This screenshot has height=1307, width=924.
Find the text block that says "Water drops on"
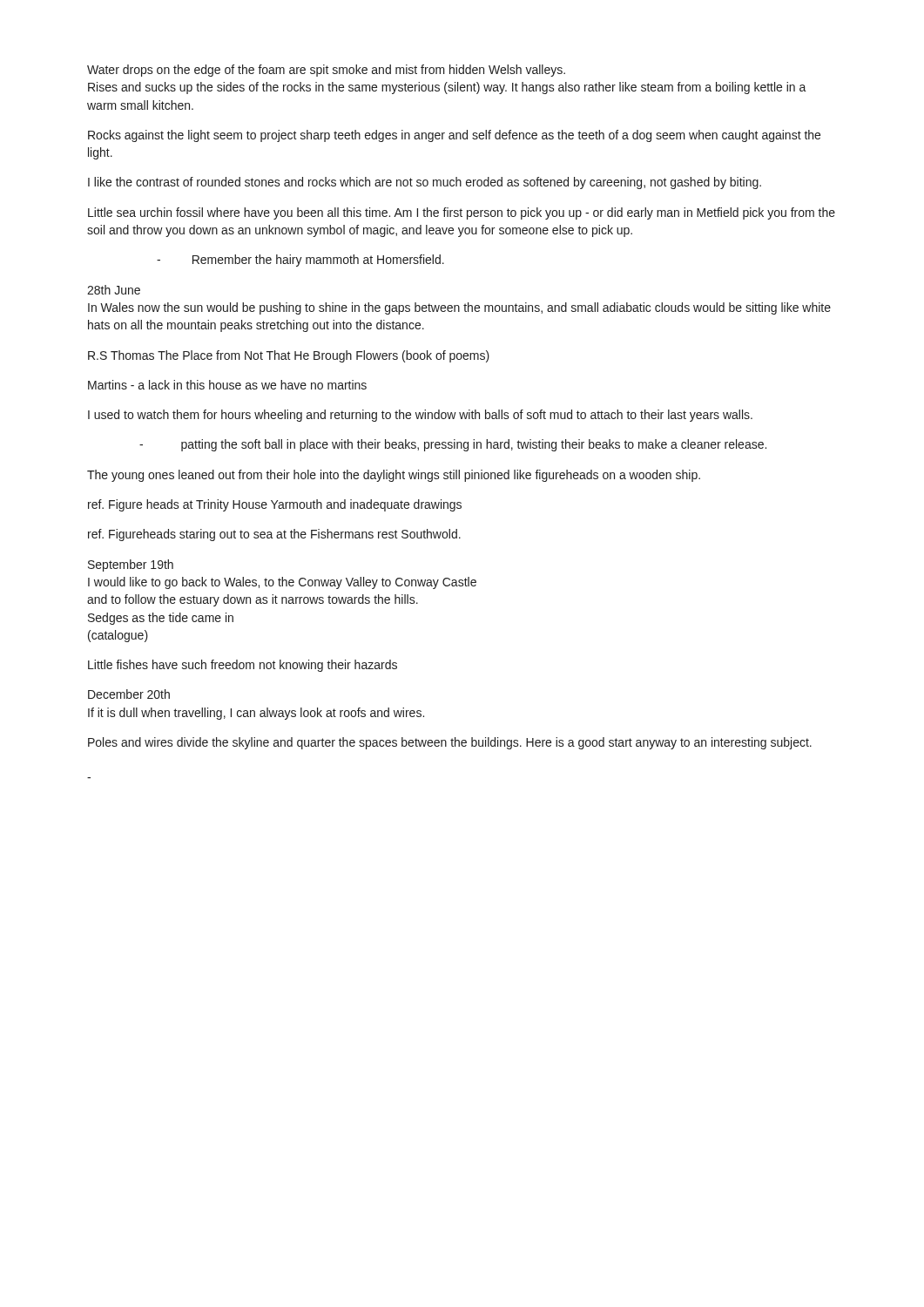point(446,87)
